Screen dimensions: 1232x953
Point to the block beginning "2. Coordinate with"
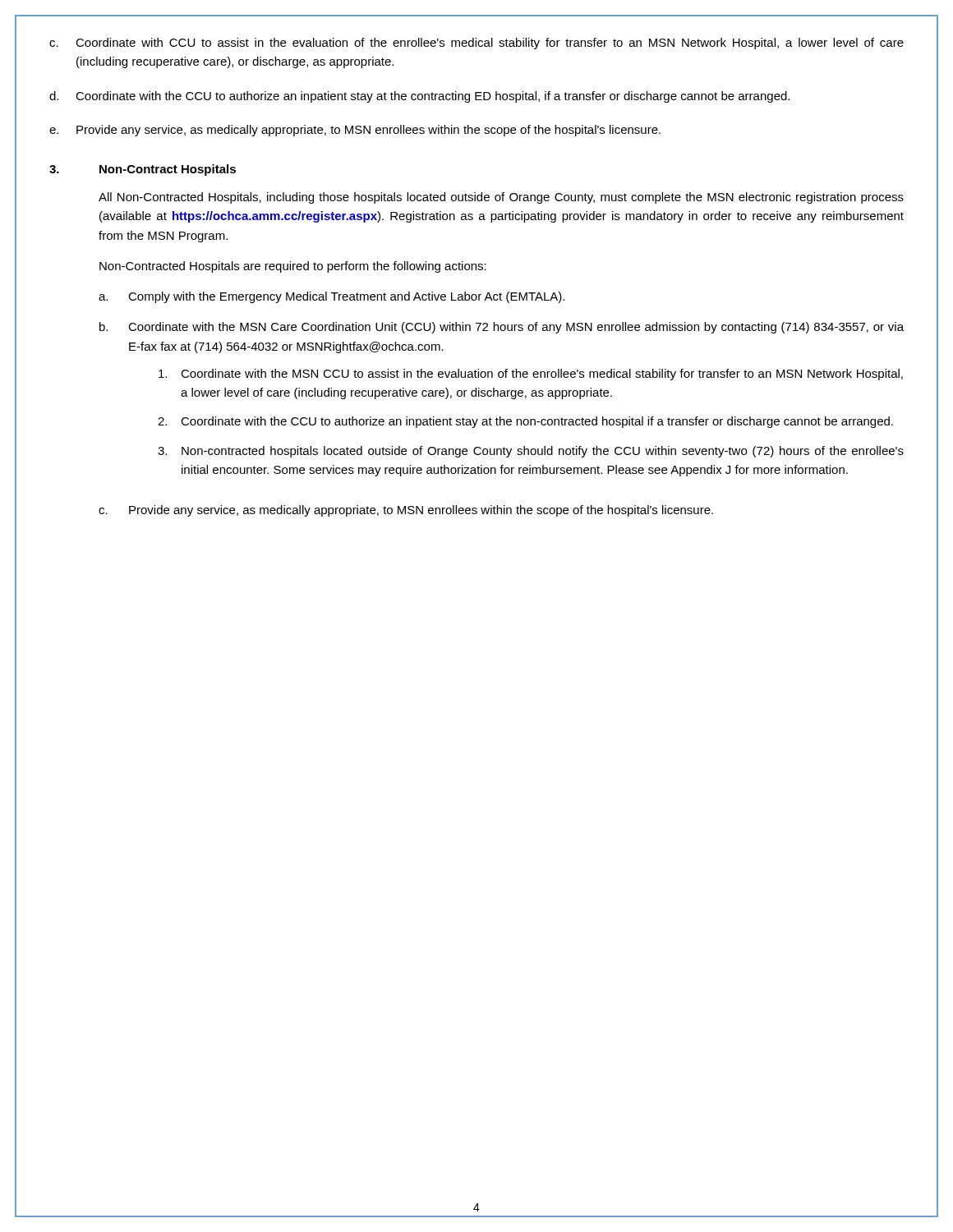531,421
